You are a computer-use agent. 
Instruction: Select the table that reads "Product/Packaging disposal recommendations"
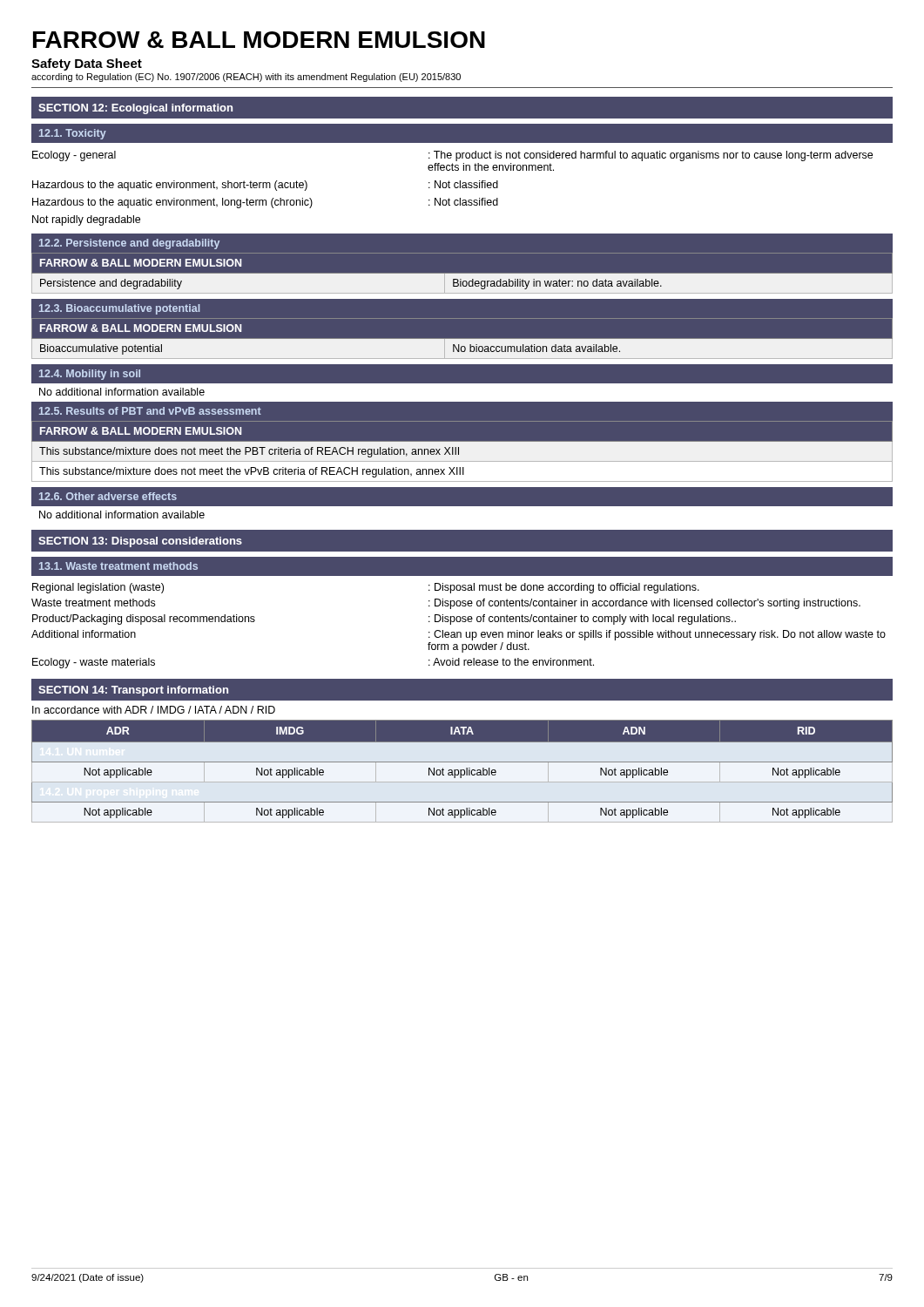462,625
